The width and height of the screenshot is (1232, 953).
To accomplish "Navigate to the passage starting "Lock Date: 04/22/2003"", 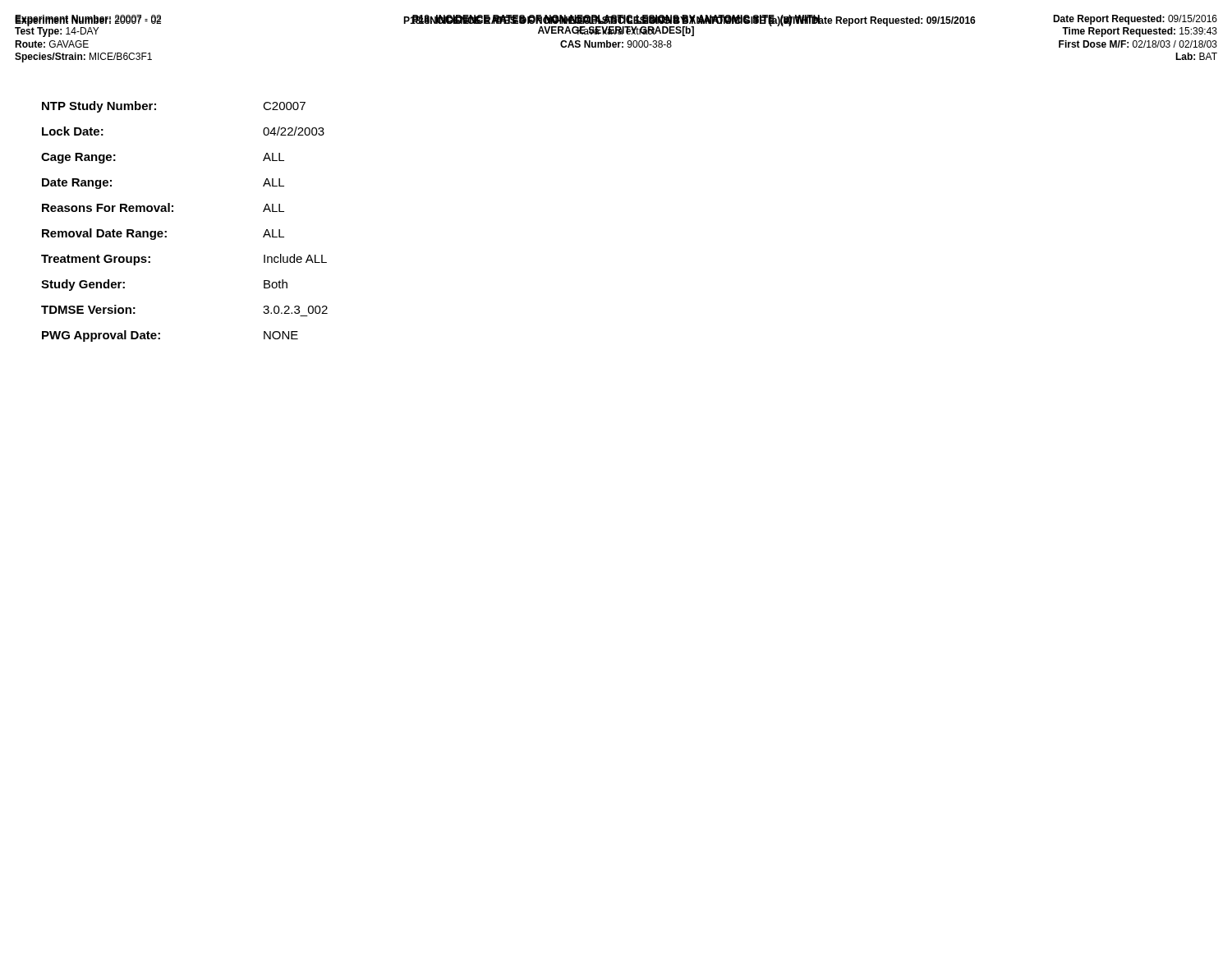I will click(x=66, y=131).
